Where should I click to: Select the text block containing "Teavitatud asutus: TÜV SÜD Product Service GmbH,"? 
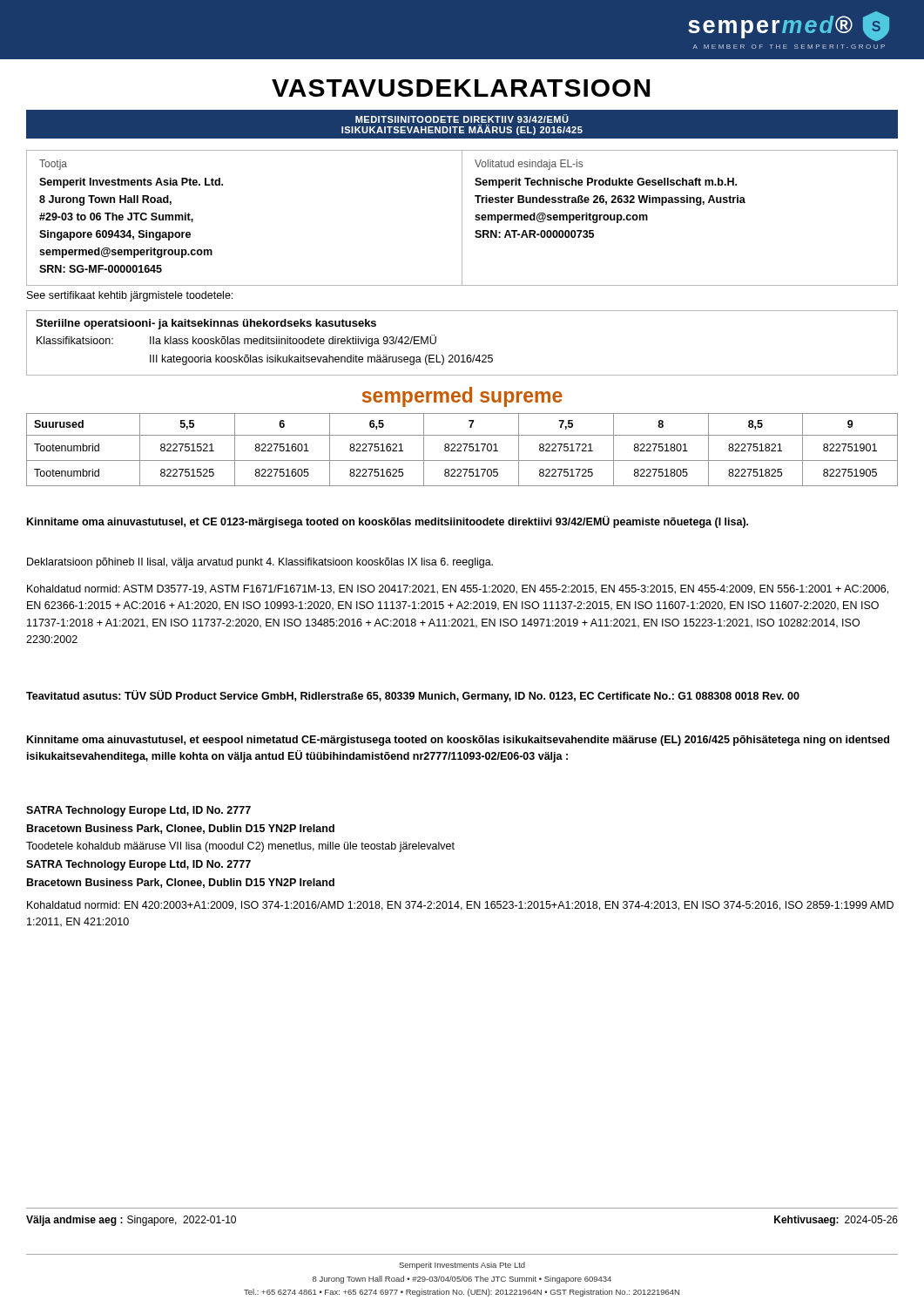pyautogui.click(x=413, y=696)
